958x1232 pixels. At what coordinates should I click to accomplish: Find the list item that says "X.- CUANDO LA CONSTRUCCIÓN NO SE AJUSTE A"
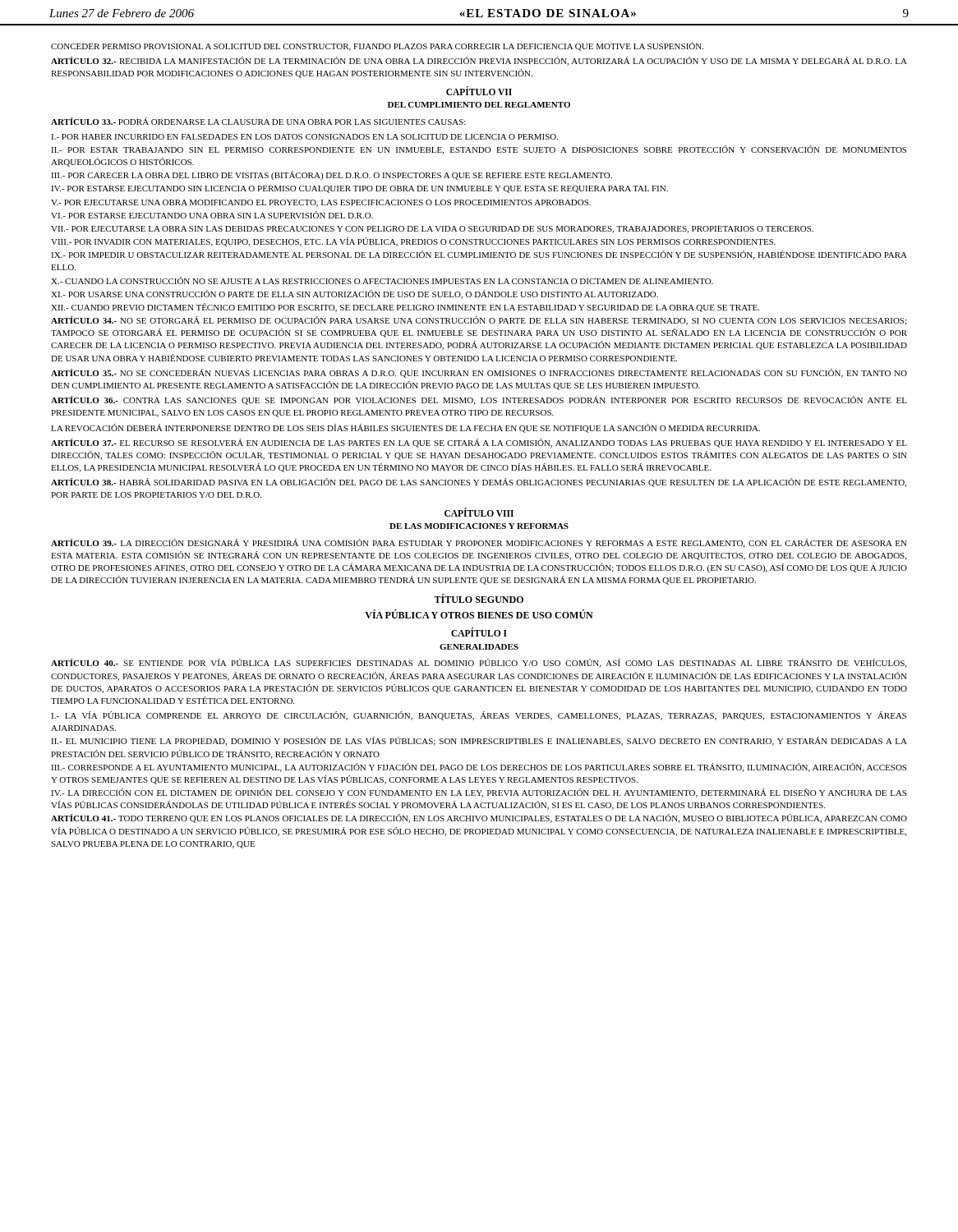(x=479, y=281)
